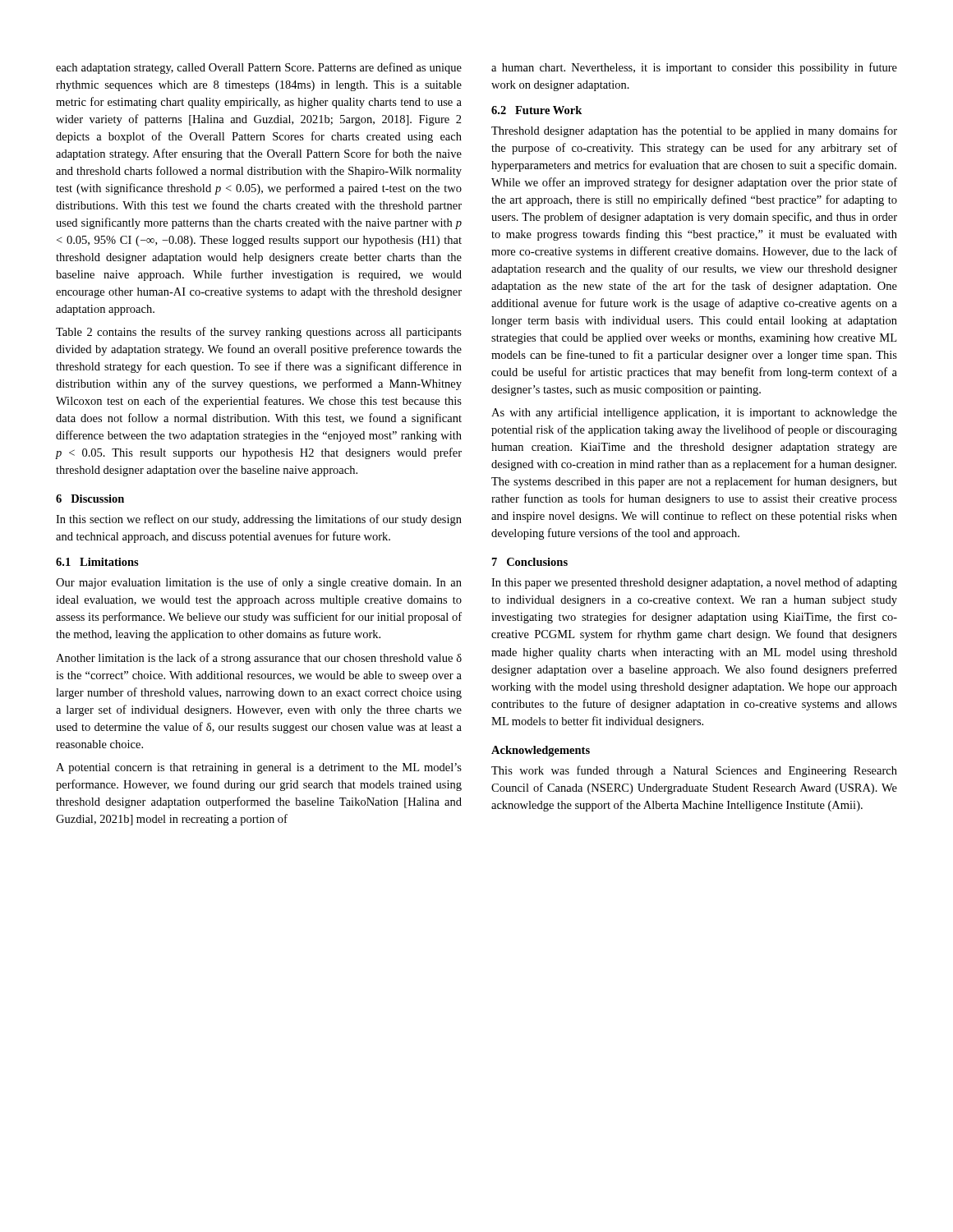The width and height of the screenshot is (953, 1232).
Task: Locate the text block with the text "Threshold designer adaptation has the potential to be"
Action: 694,332
